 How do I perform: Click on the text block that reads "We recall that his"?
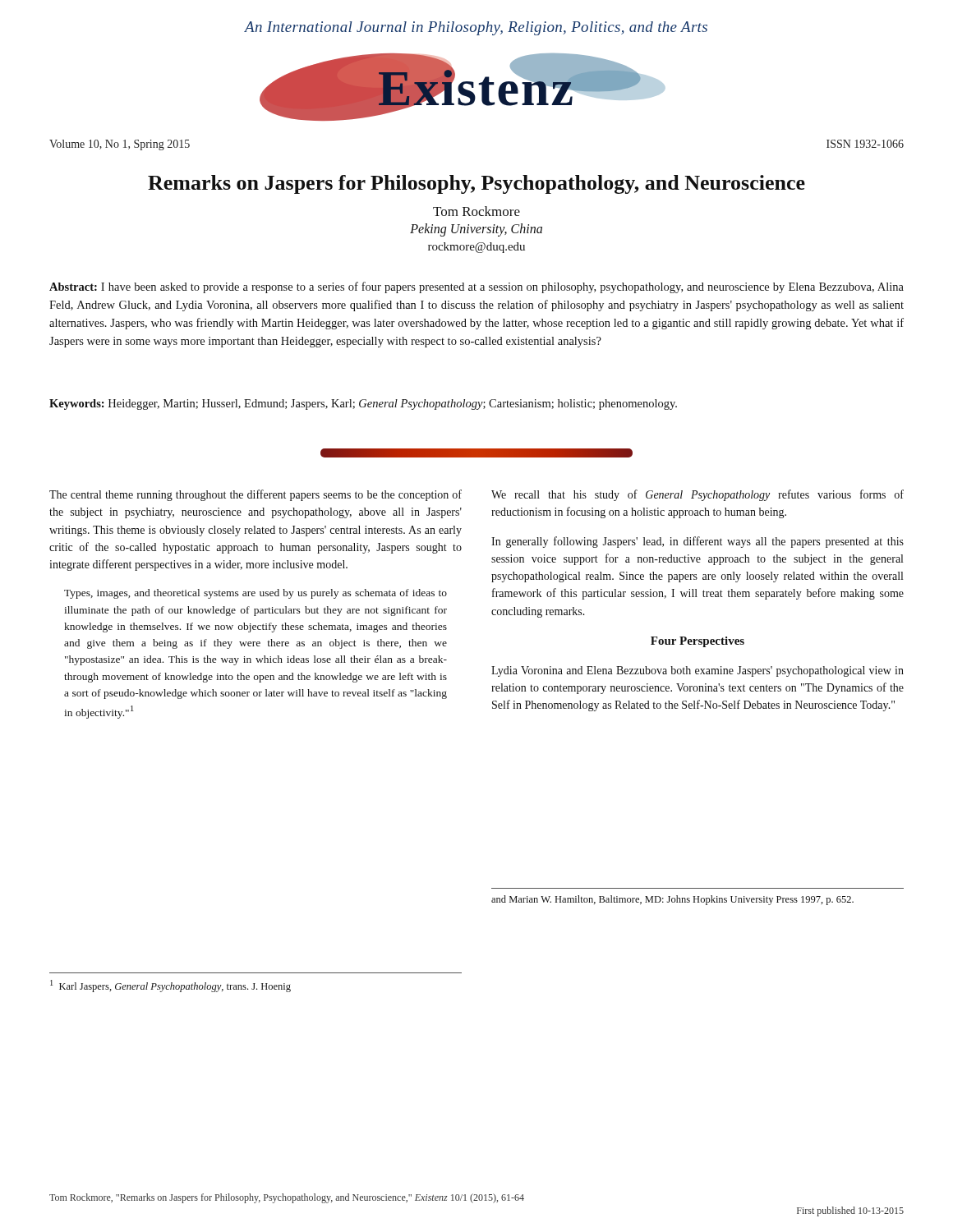pos(698,553)
